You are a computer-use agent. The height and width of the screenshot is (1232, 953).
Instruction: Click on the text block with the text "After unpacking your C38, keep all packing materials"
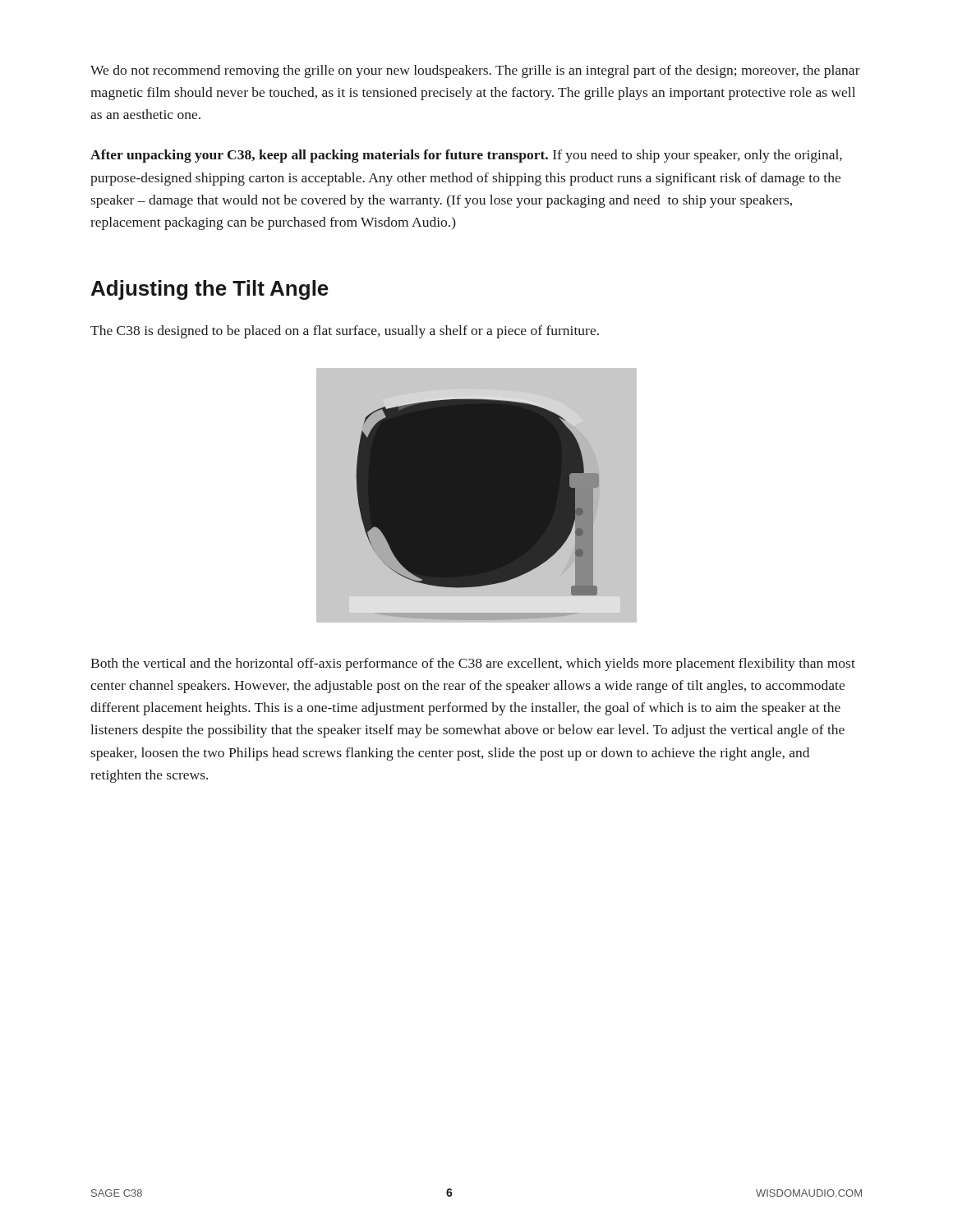(466, 188)
